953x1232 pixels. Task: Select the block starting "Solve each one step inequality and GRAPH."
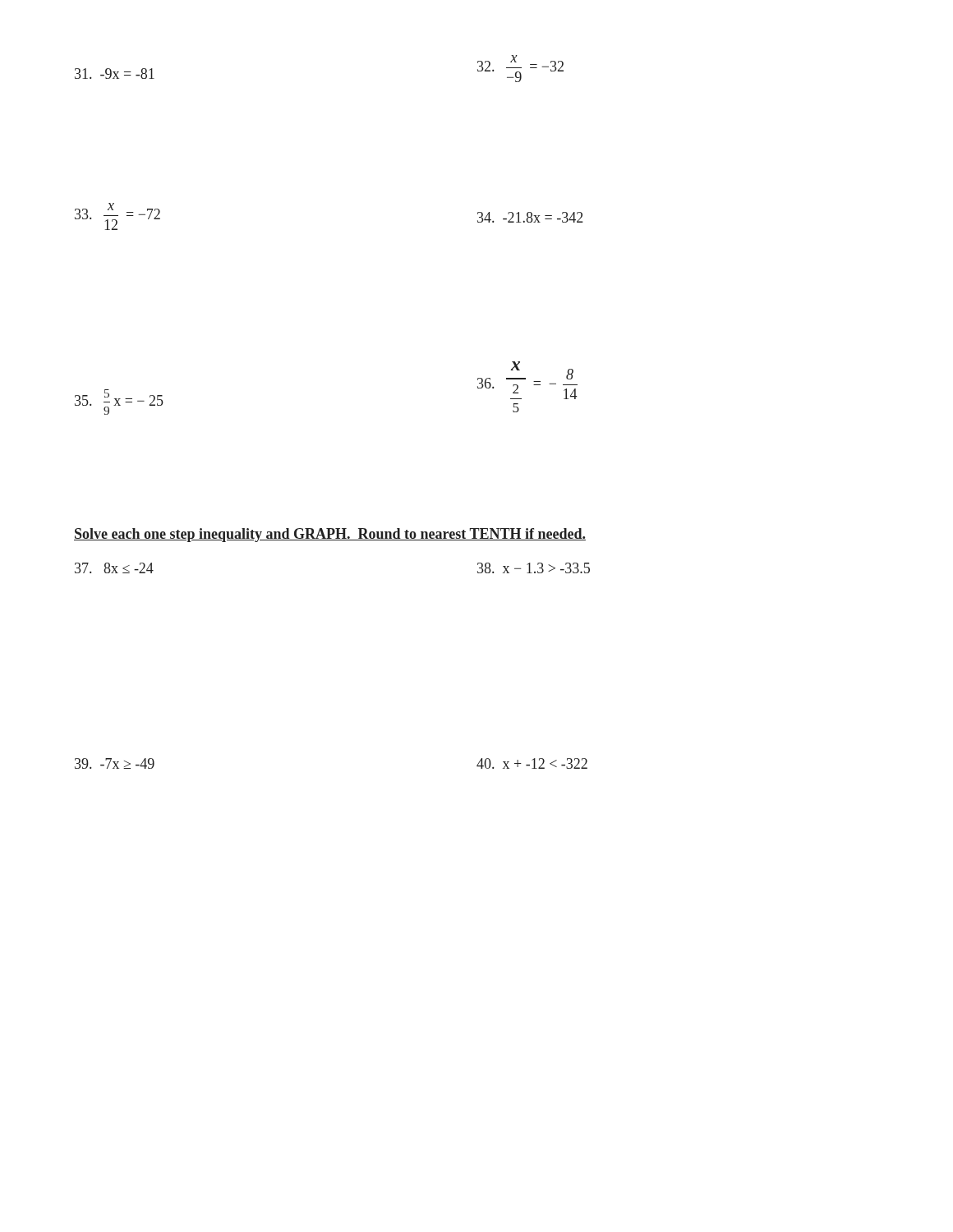pos(330,534)
